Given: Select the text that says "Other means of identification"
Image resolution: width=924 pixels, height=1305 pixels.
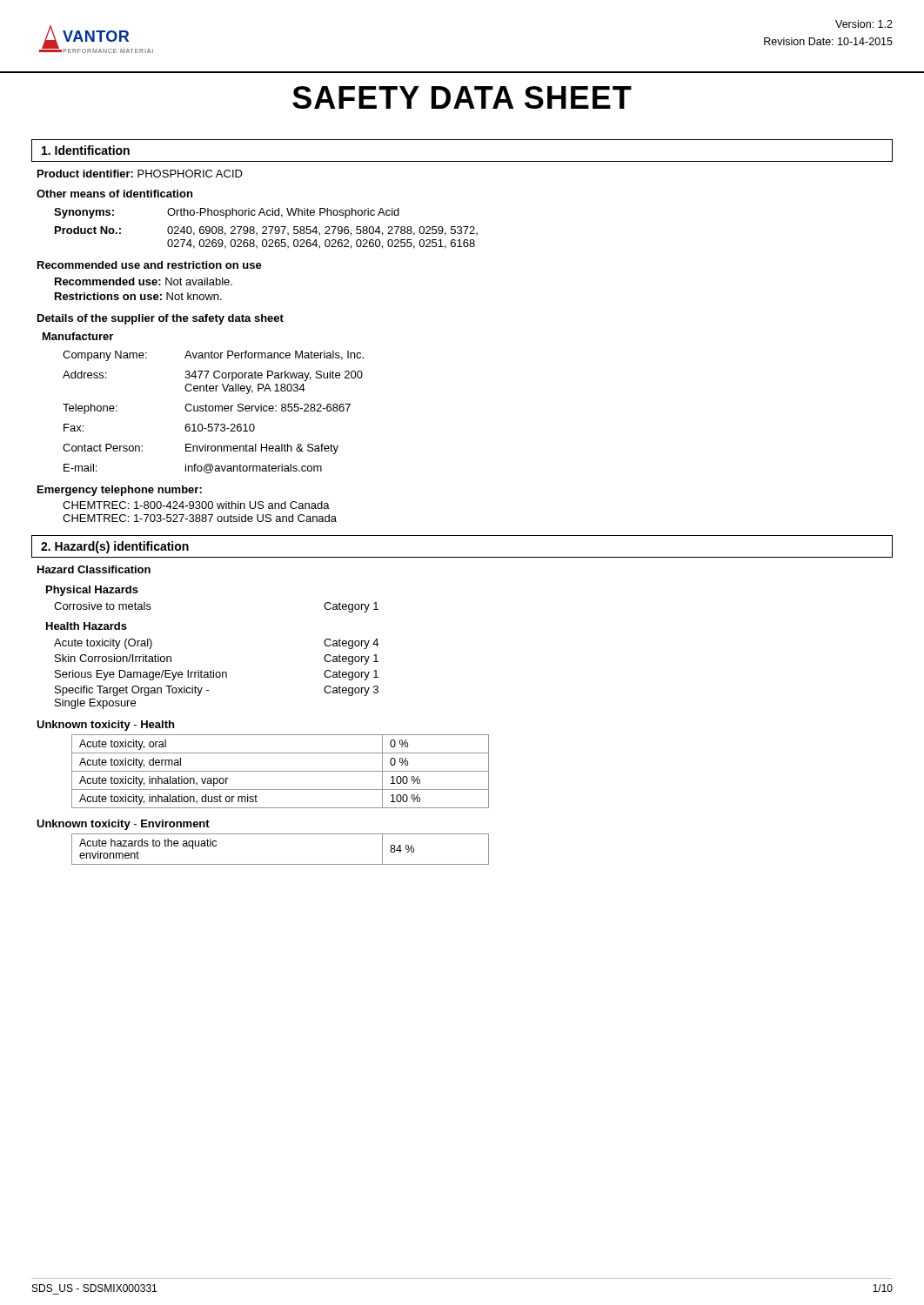Looking at the screenshot, I should (x=115, y=194).
